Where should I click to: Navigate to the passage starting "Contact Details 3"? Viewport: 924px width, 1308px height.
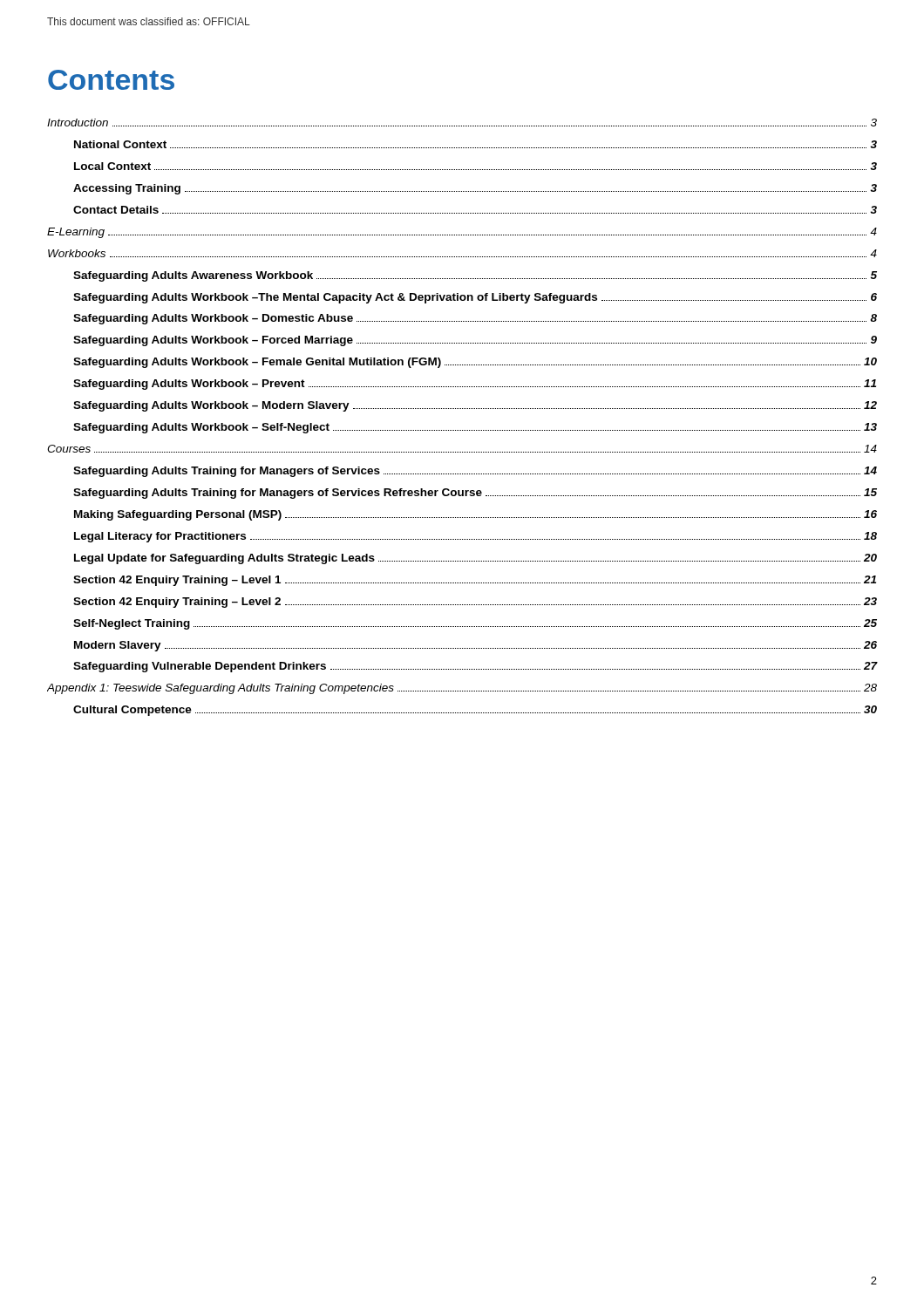(x=462, y=210)
